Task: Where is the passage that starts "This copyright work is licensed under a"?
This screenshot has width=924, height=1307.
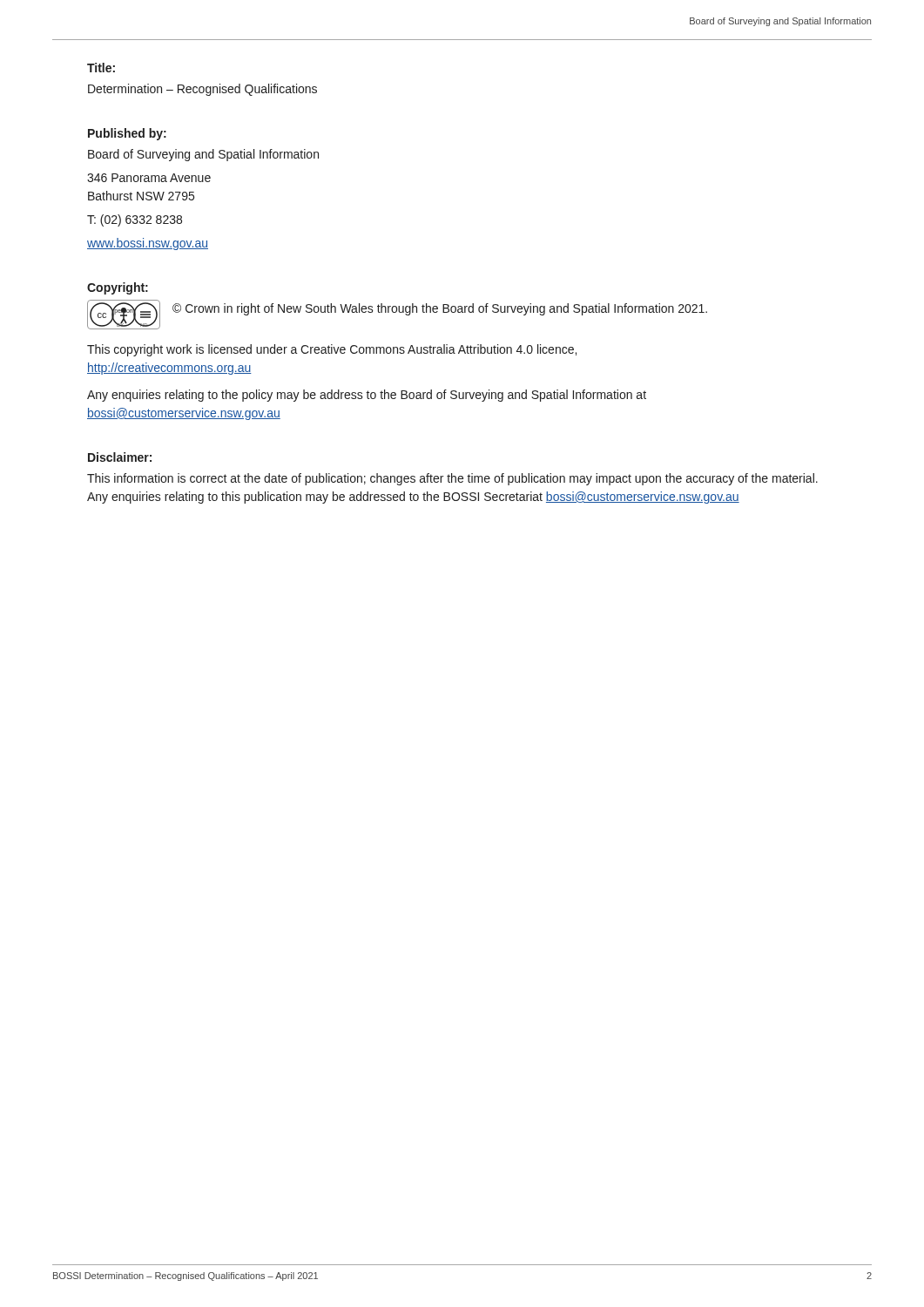Action: tap(332, 359)
